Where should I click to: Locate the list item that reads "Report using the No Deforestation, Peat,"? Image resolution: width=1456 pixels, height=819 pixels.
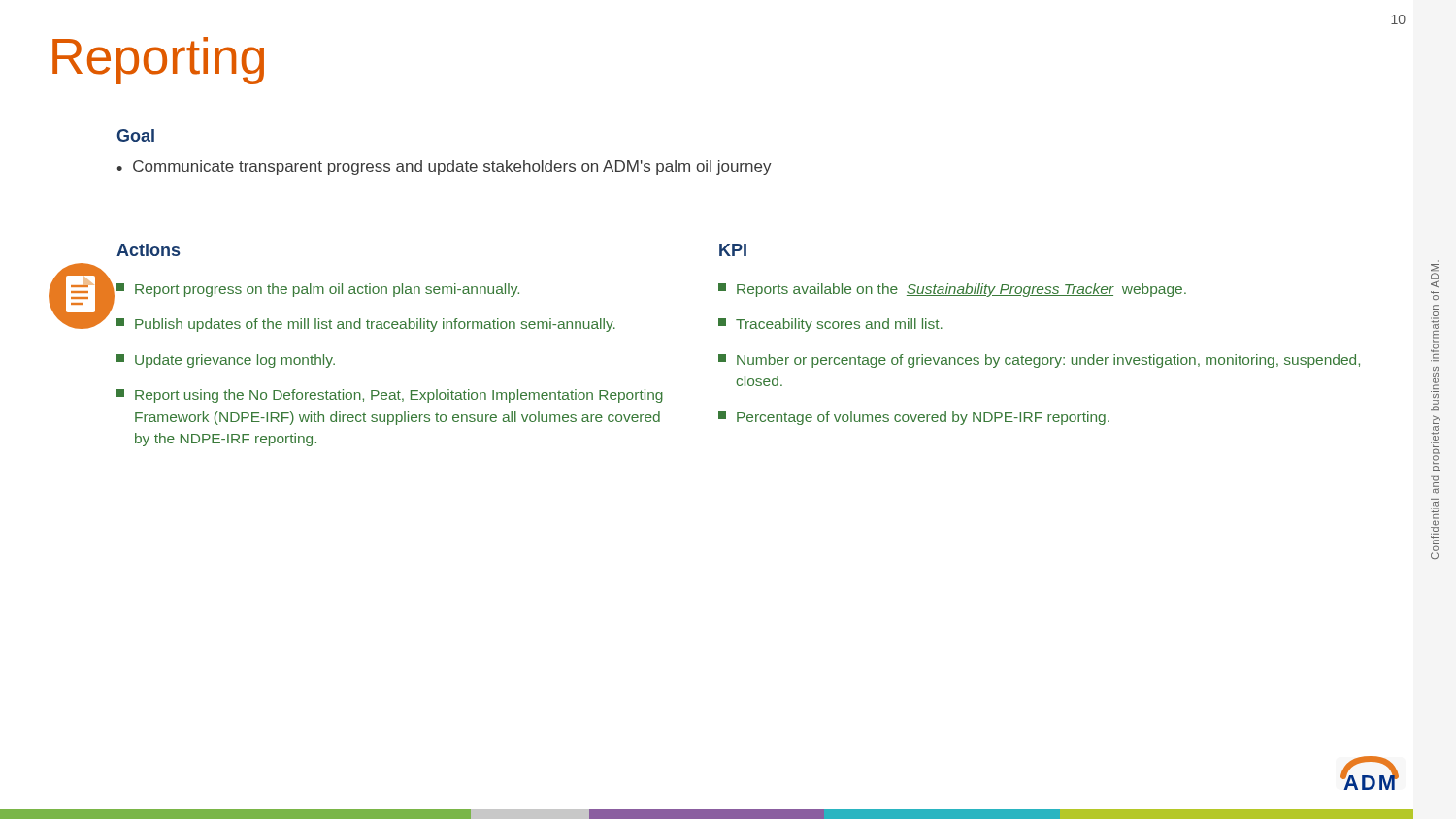coord(398,417)
